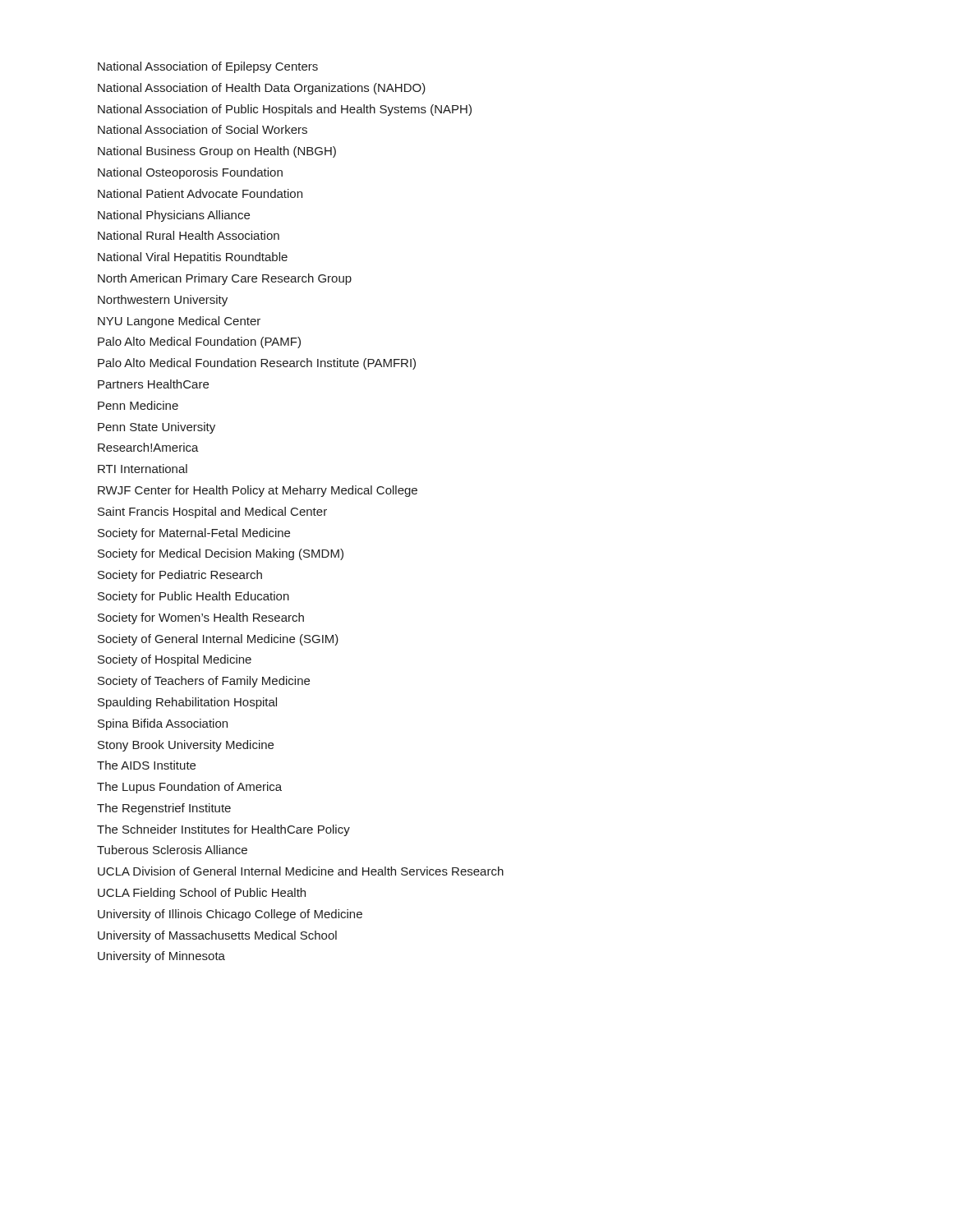Viewport: 953px width, 1232px height.
Task: Where is the passage that starts "National Association of Social"?
Action: pyautogui.click(x=203, y=129)
